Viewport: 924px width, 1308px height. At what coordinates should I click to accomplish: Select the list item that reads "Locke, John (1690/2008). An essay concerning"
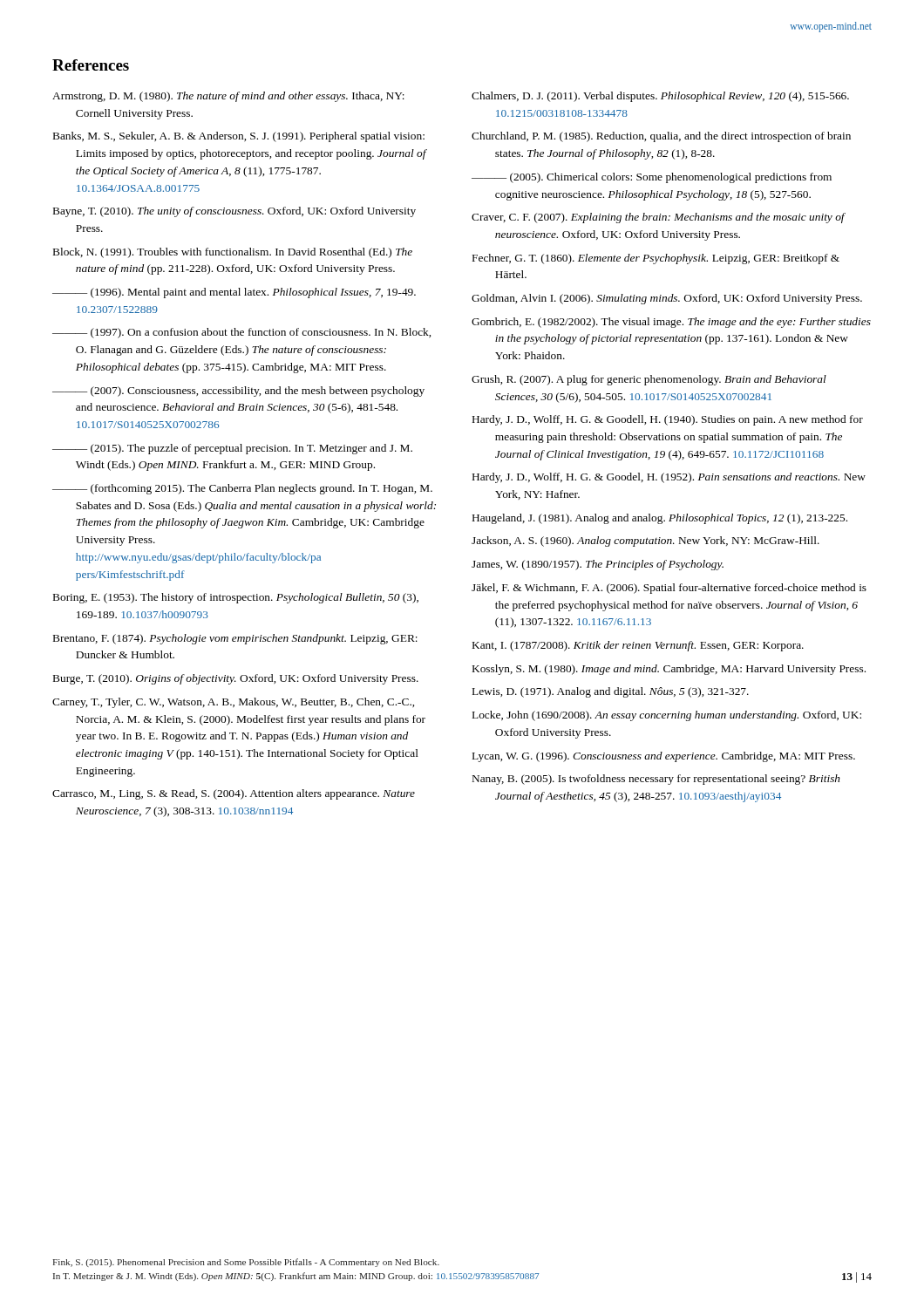click(667, 723)
